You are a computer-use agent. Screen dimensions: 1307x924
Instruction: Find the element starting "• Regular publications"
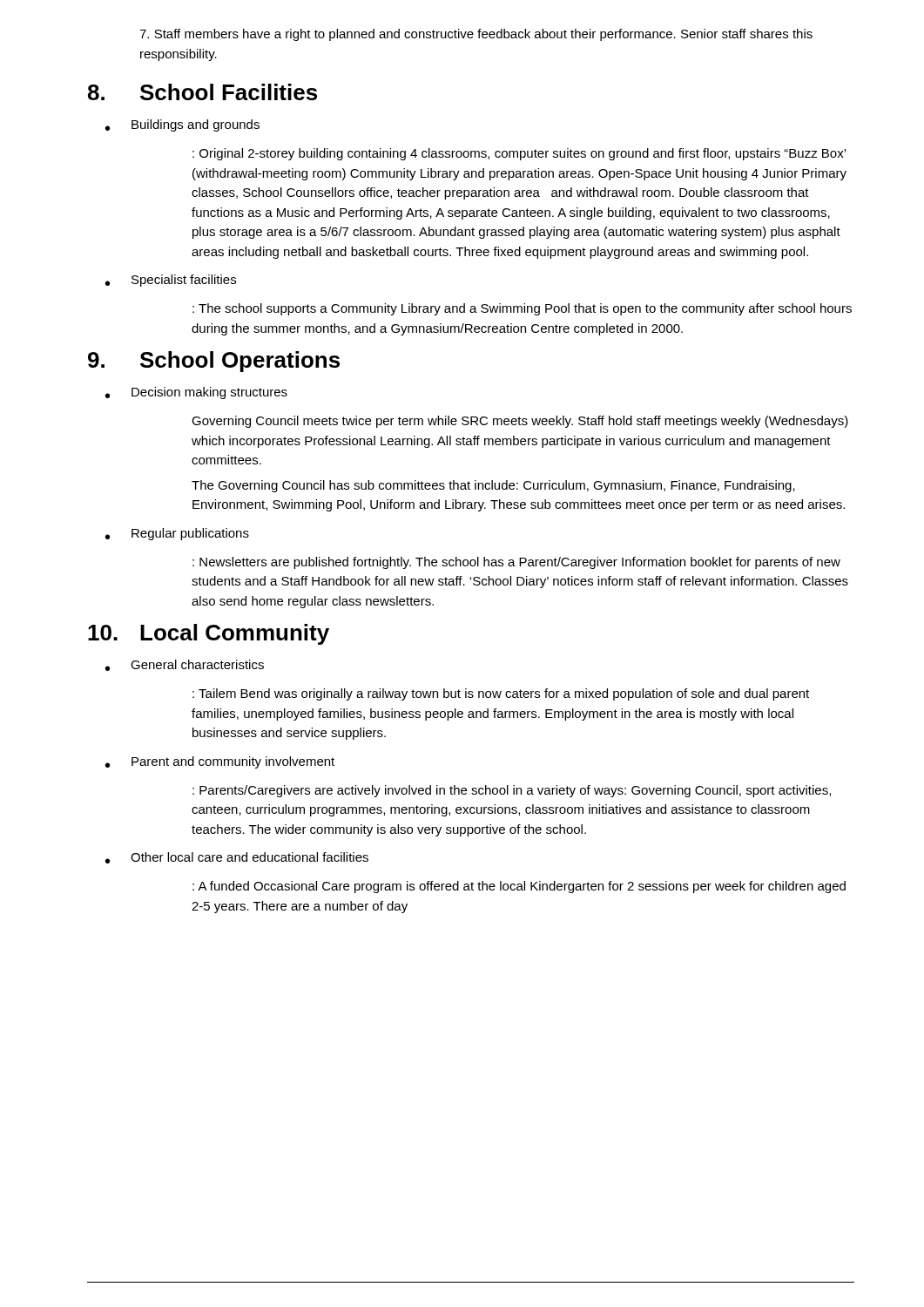point(177,536)
